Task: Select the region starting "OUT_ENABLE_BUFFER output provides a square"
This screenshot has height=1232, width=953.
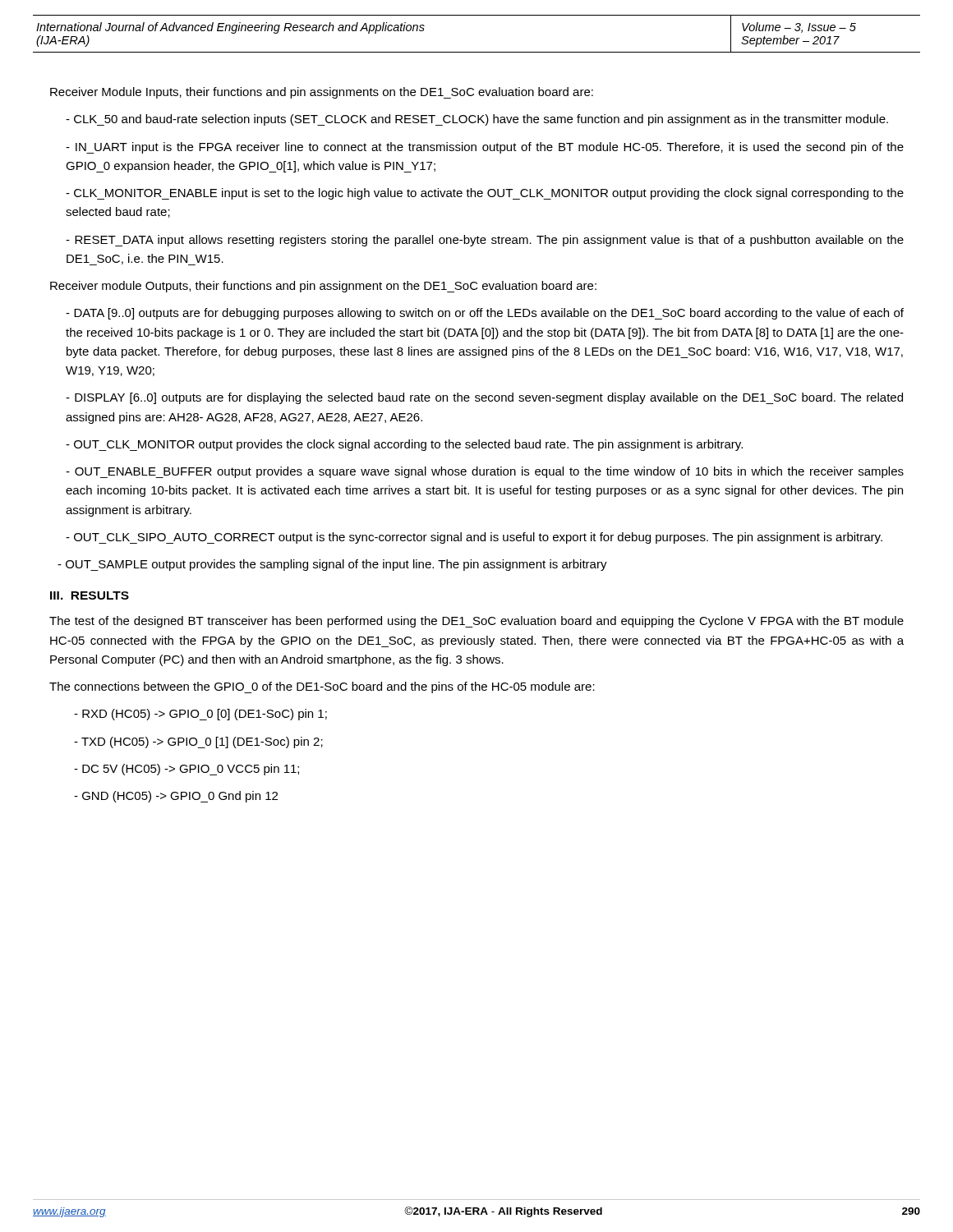Action: (x=485, y=490)
